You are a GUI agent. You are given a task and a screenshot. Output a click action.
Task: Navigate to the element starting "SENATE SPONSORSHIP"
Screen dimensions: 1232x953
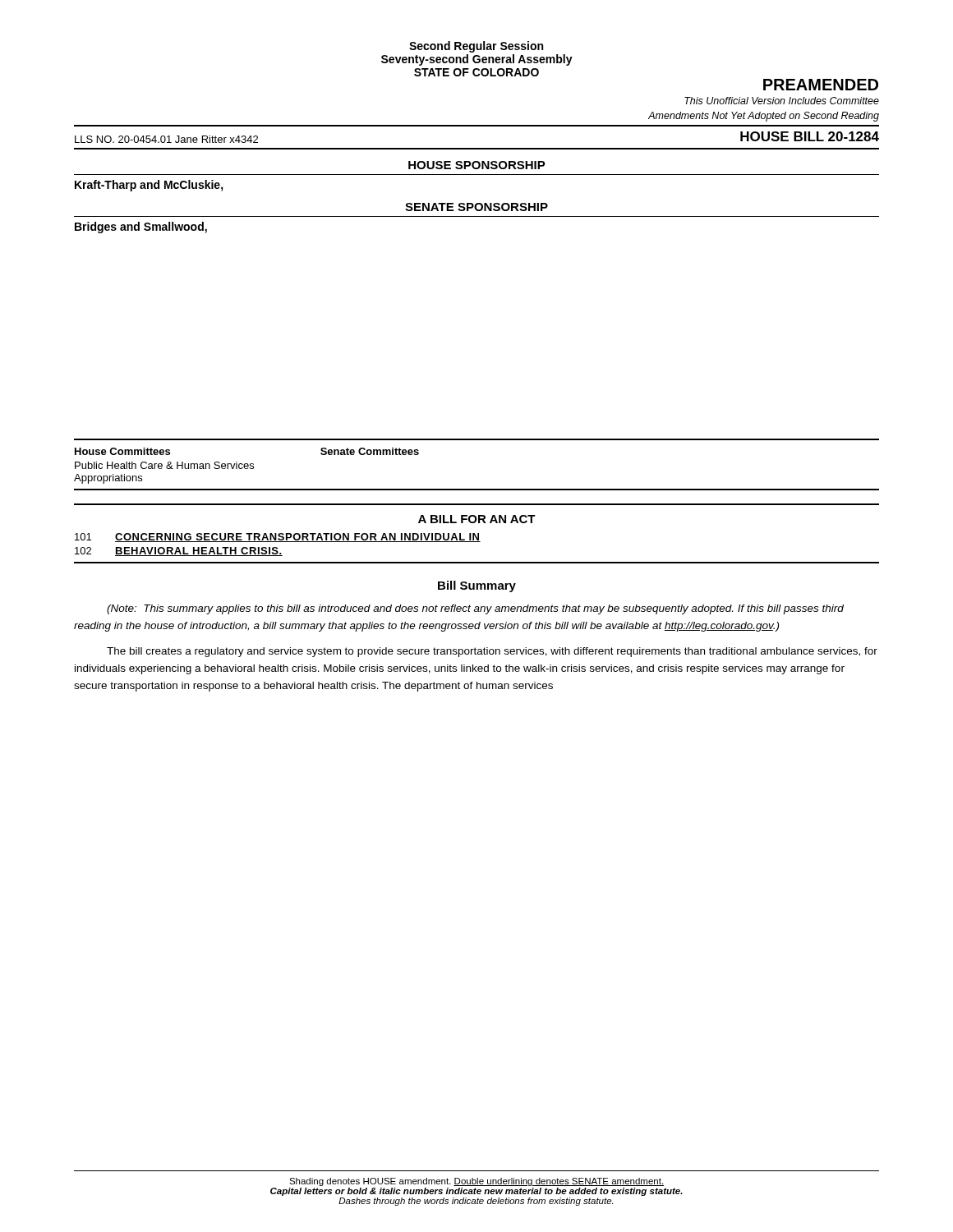point(476,207)
